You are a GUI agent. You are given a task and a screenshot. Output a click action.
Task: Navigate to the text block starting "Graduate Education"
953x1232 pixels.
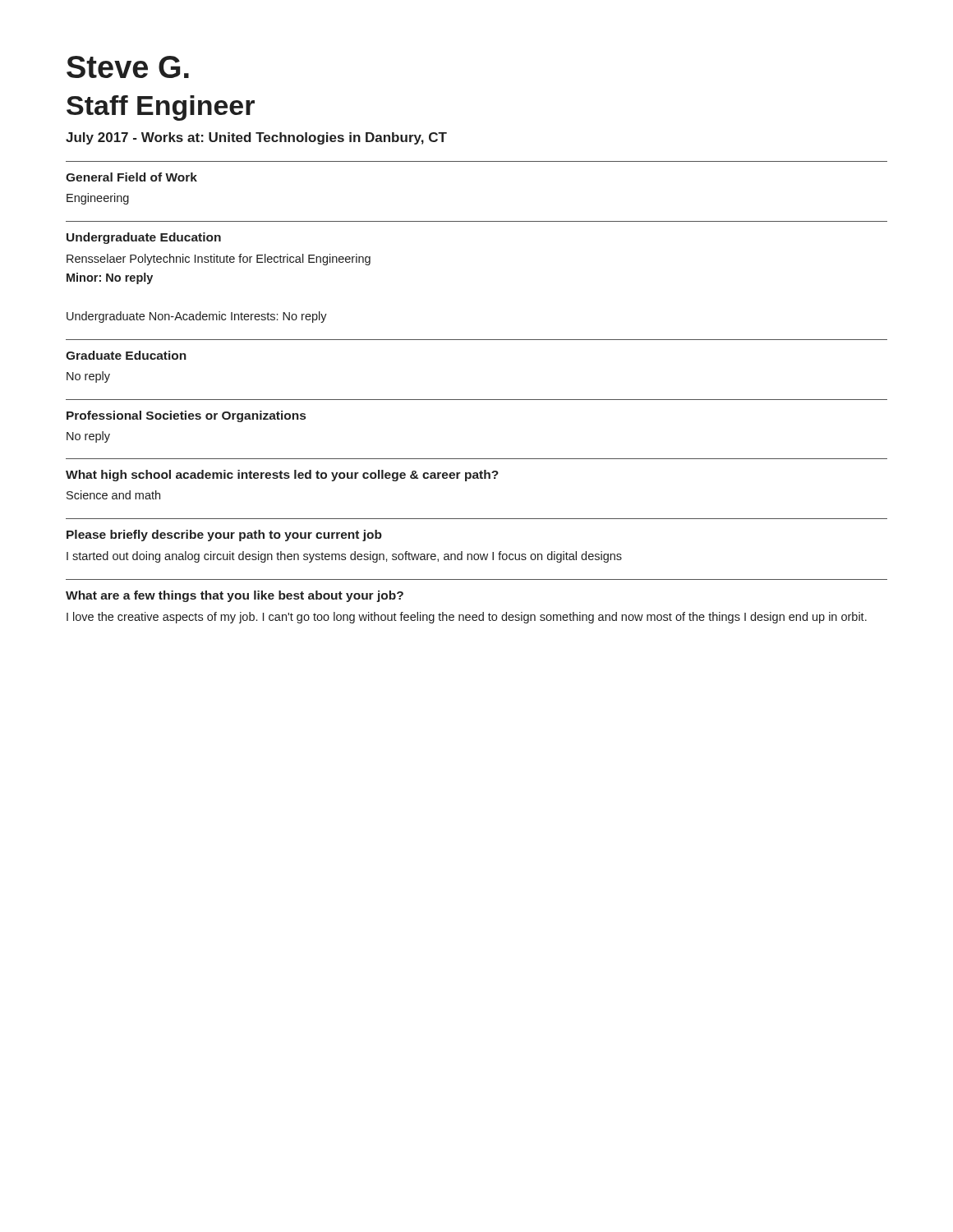126,355
